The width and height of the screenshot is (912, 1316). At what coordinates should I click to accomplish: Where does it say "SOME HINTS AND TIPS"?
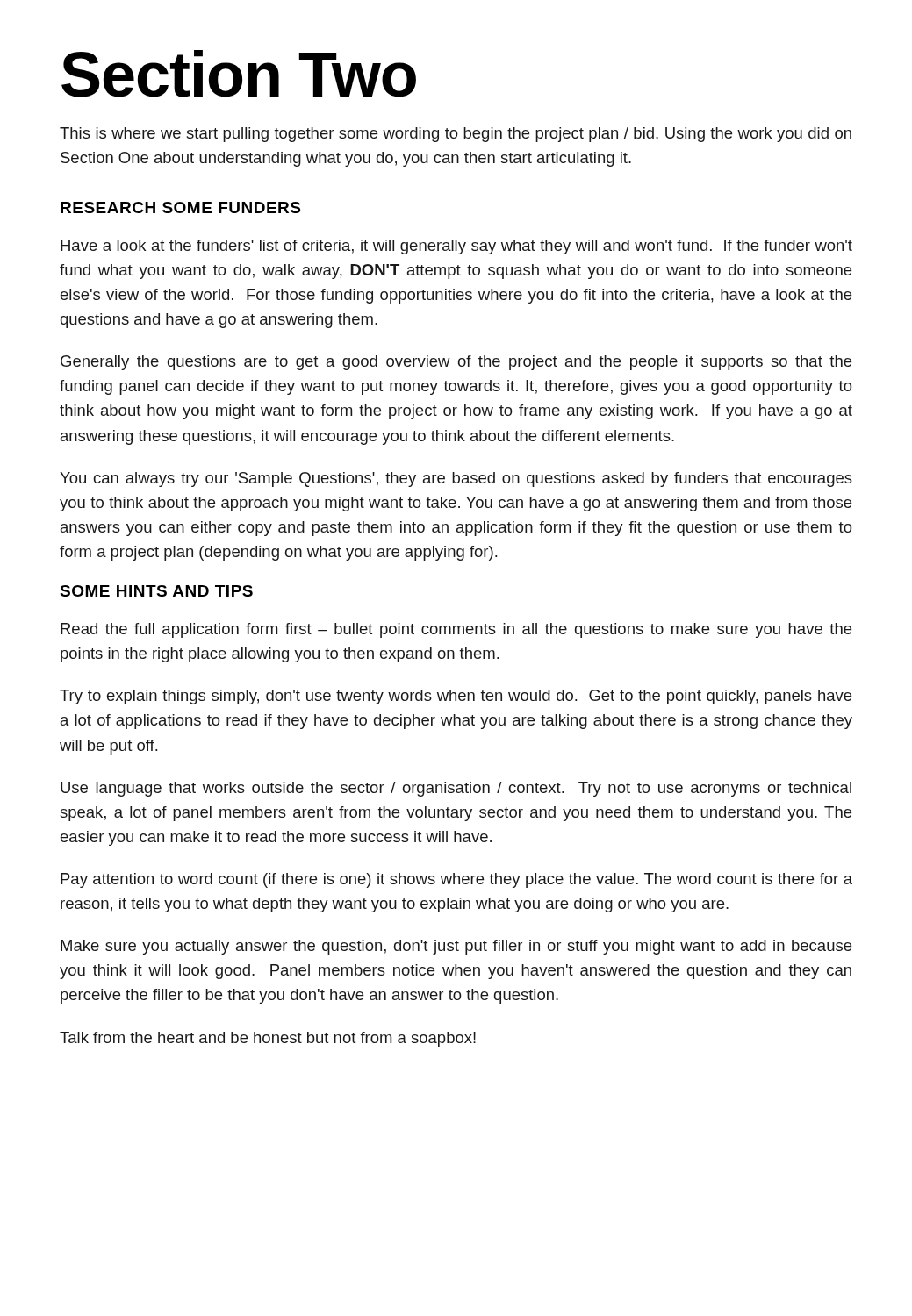[x=157, y=591]
